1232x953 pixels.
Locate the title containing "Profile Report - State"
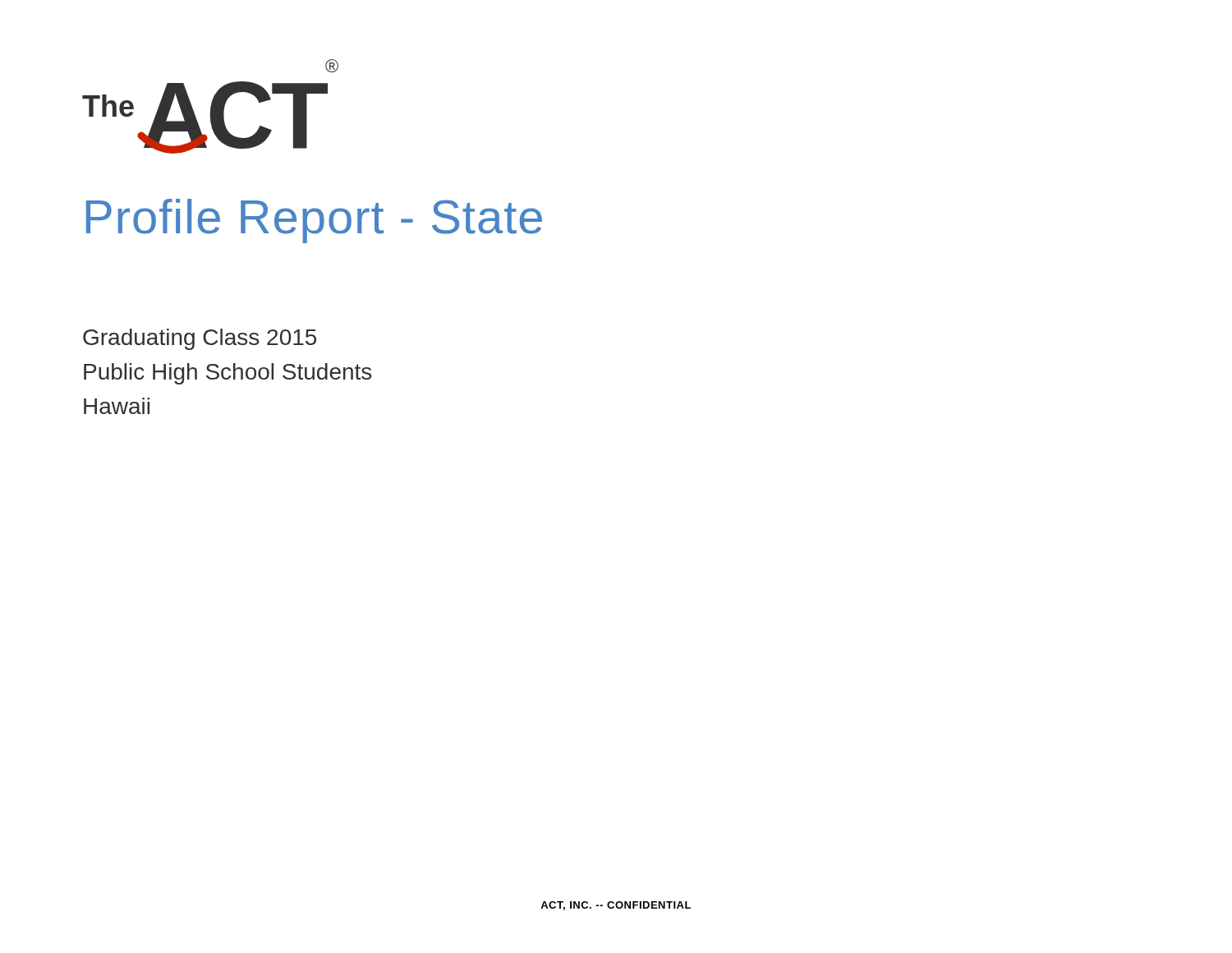click(x=314, y=216)
